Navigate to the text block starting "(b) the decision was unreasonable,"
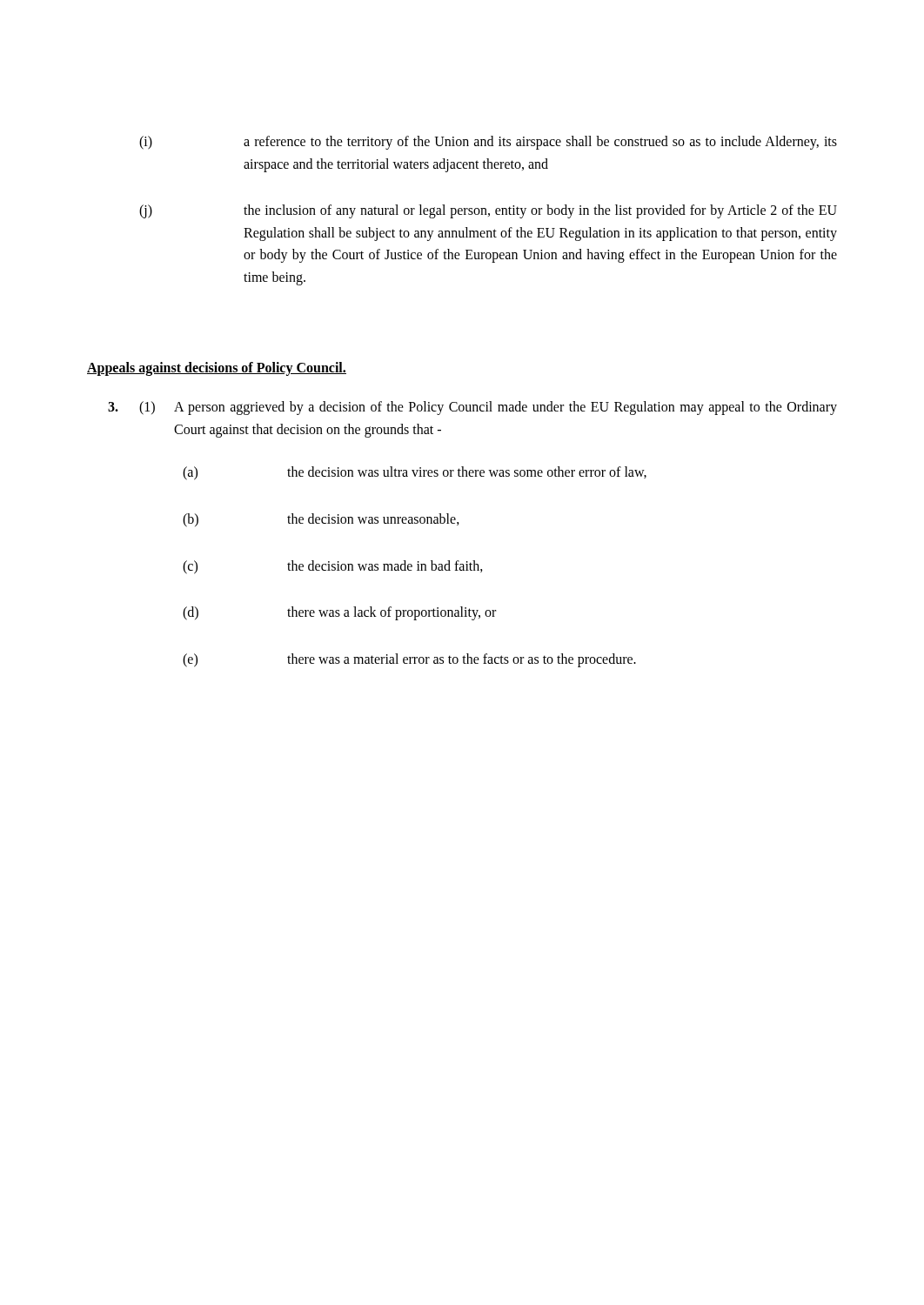 click(462, 519)
